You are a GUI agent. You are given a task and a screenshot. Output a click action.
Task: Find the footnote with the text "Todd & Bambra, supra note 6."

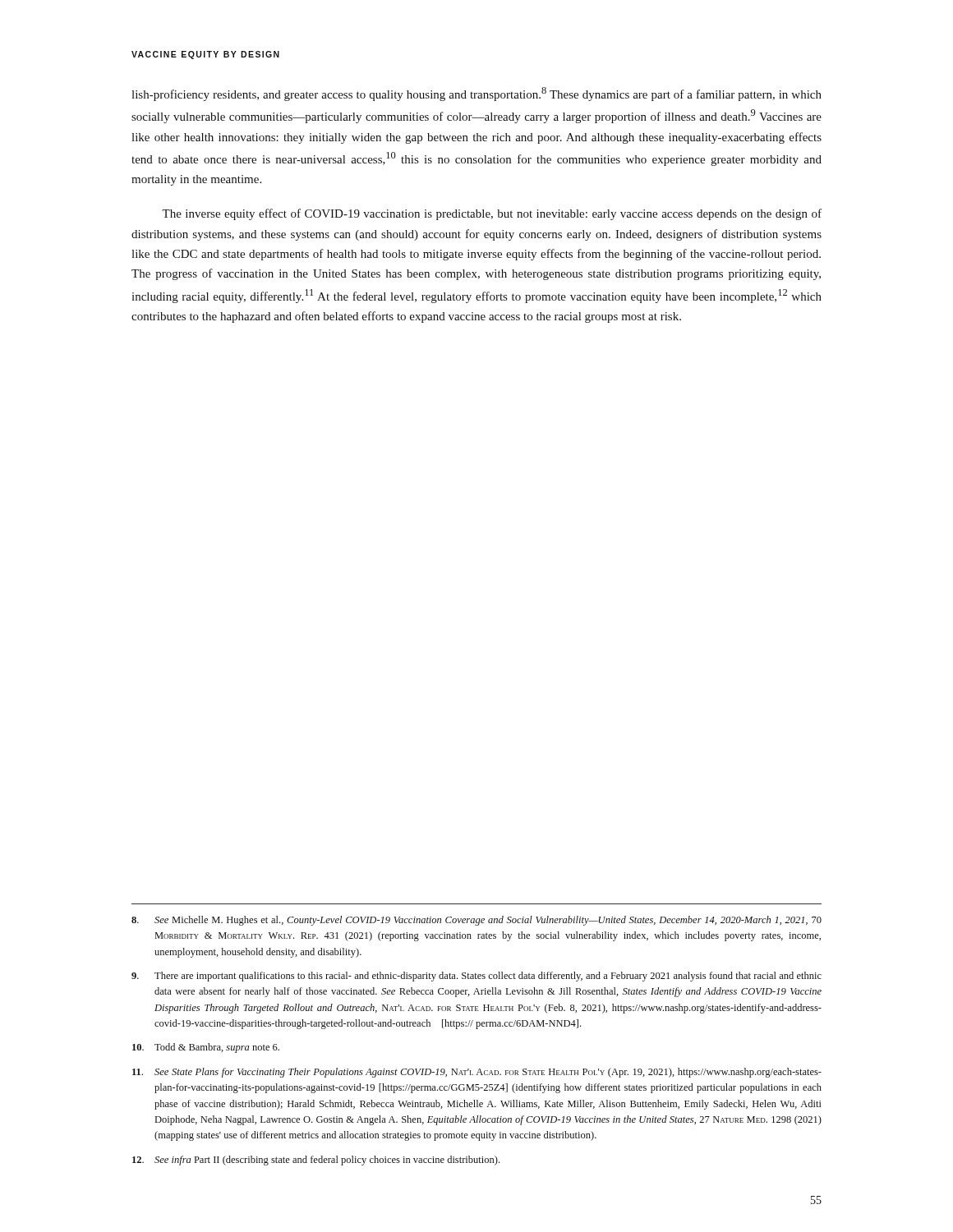(x=206, y=1048)
